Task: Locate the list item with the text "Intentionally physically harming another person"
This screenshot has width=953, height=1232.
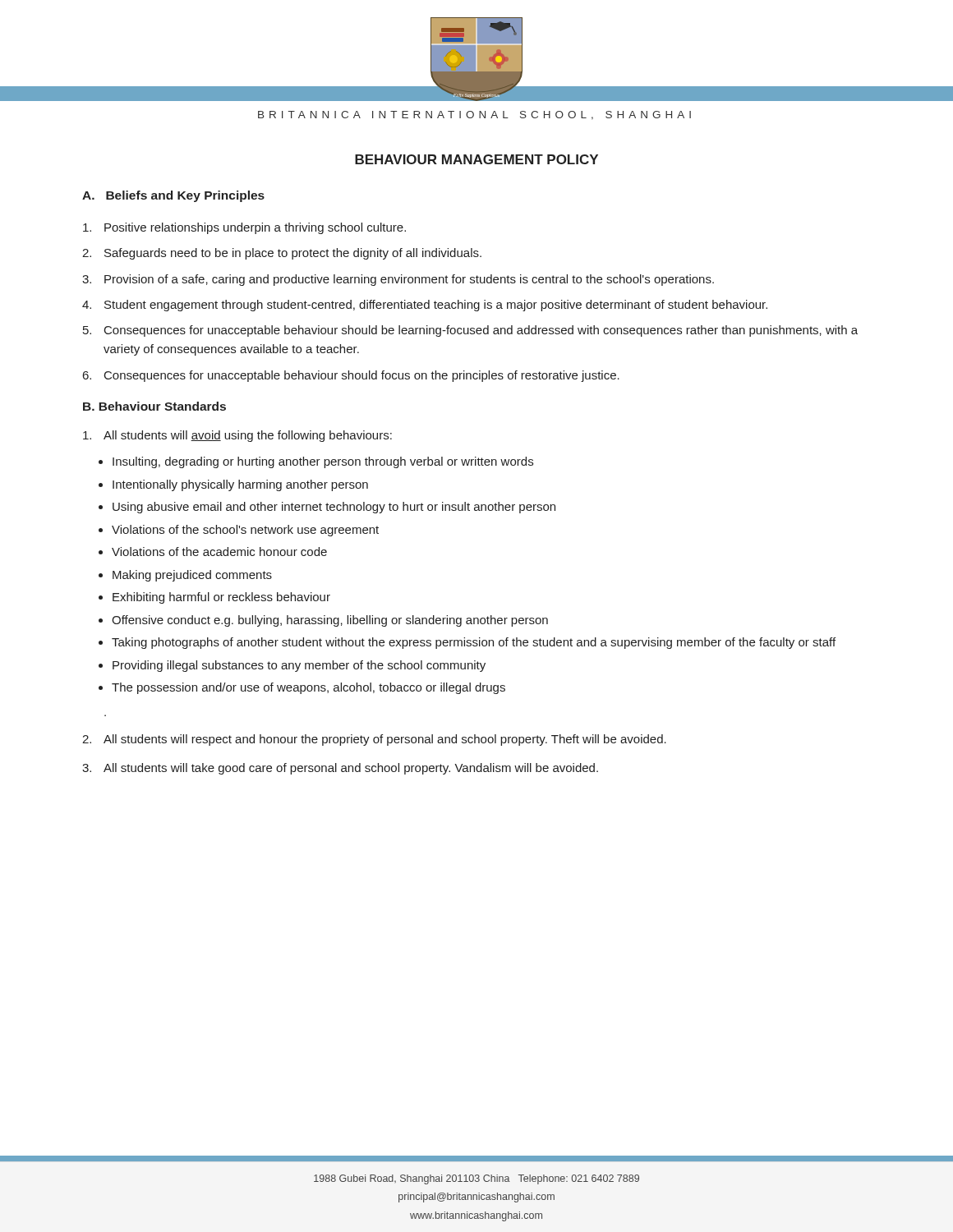Action: point(240,484)
